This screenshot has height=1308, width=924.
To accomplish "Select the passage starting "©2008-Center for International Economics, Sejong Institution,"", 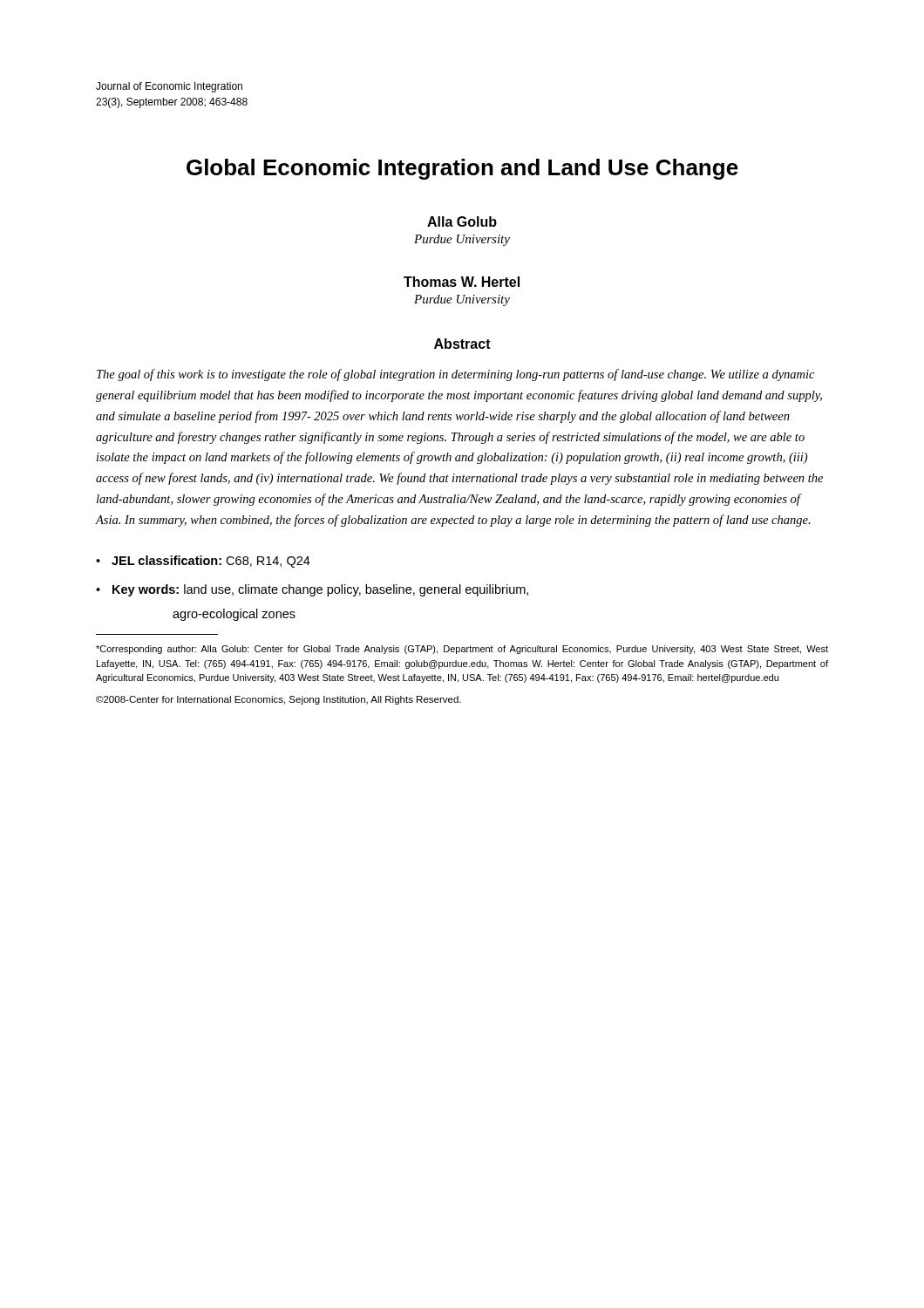I will [x=279, y=699].
